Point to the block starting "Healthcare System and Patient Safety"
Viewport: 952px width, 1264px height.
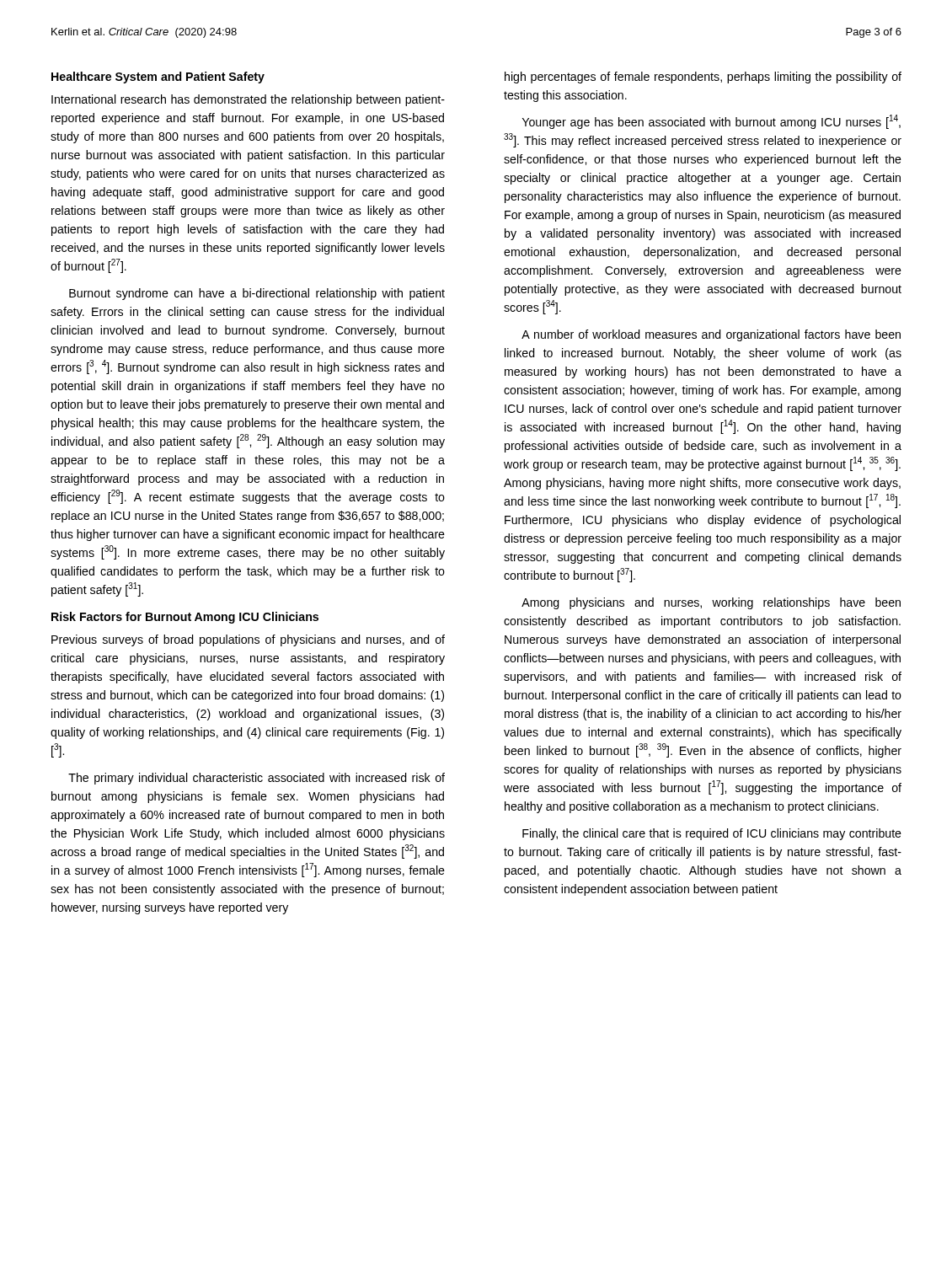point(158,77)
